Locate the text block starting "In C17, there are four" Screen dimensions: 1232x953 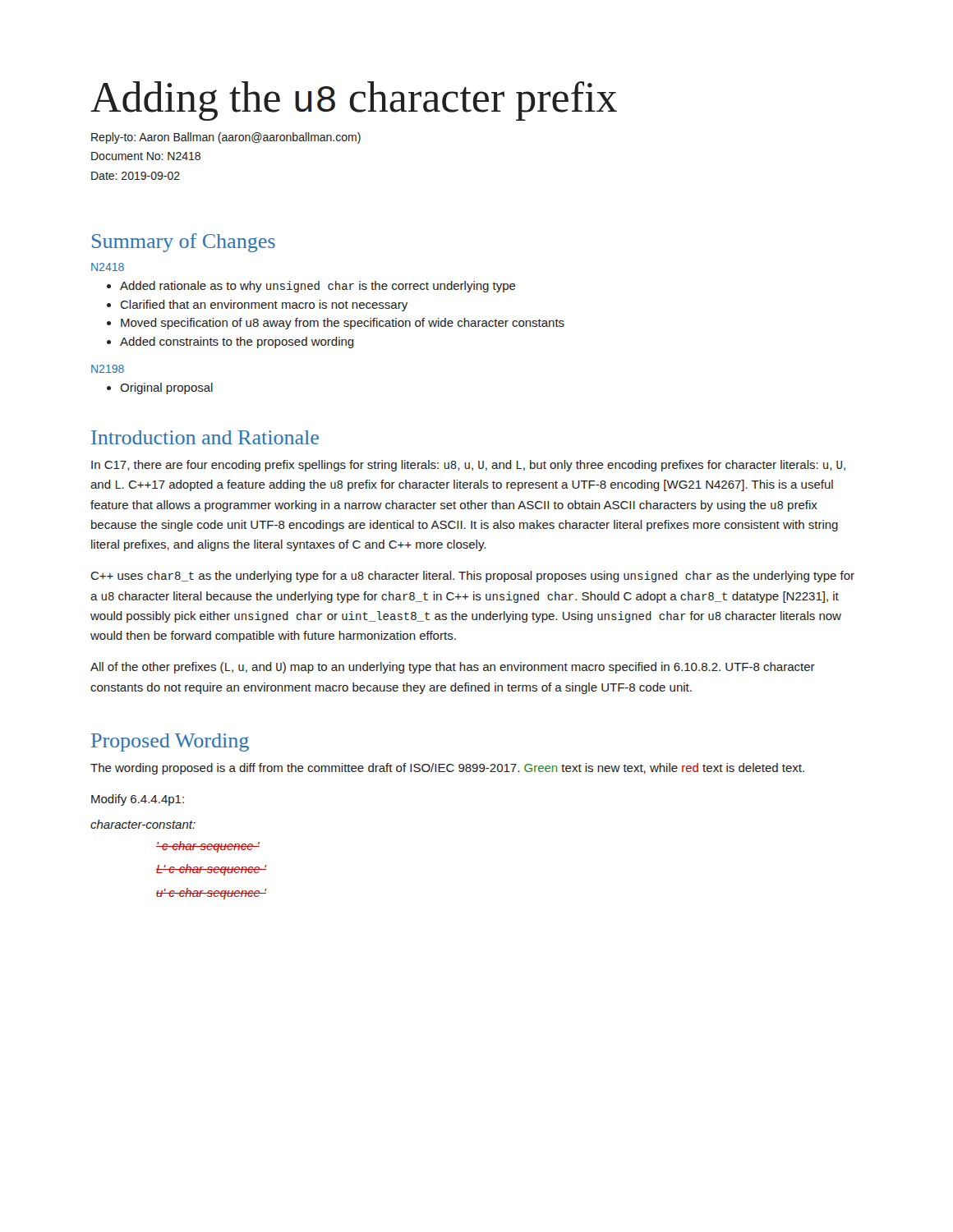(x=476, y=505)
